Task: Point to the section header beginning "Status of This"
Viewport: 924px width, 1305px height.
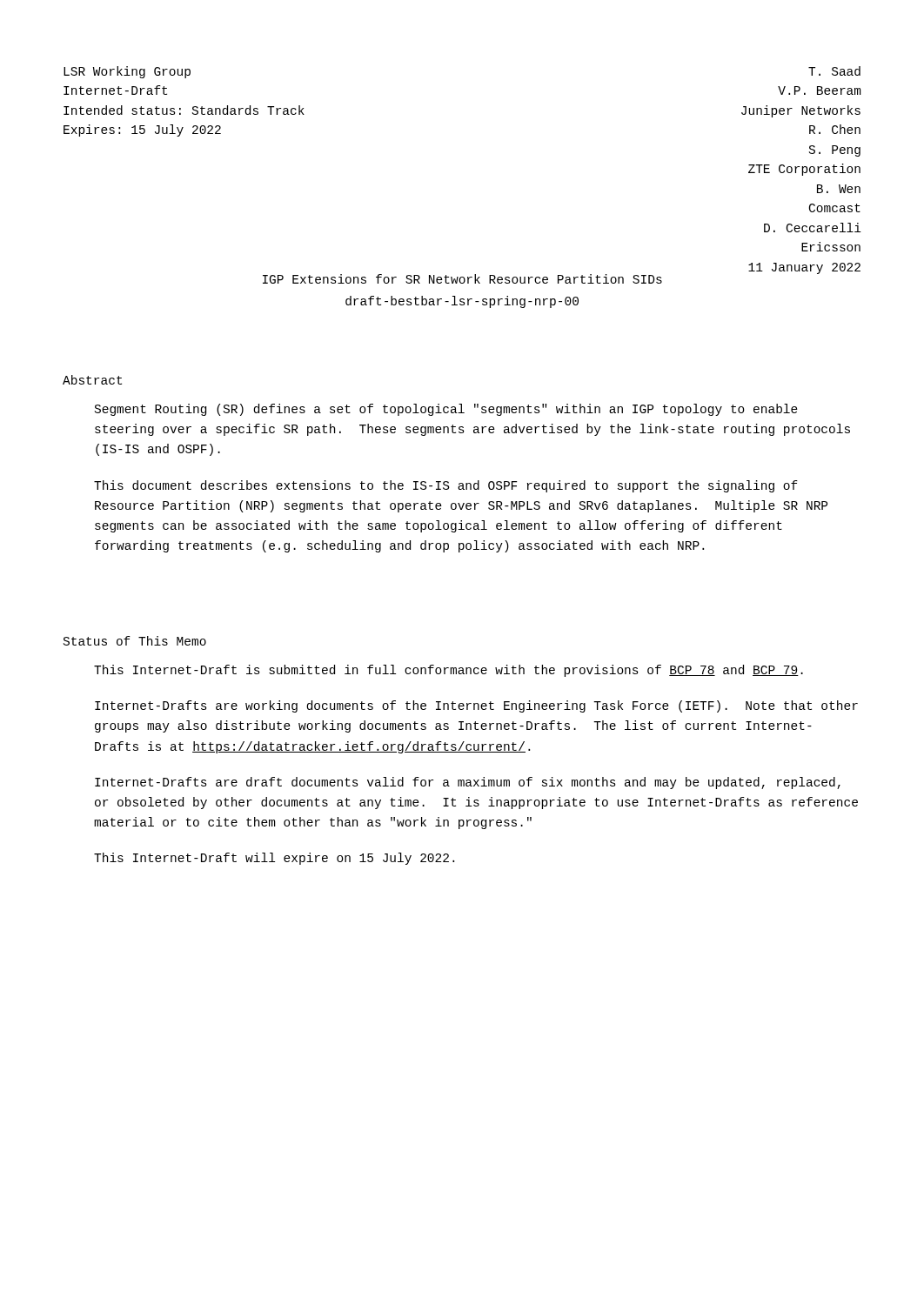Action: click(135, 642)
